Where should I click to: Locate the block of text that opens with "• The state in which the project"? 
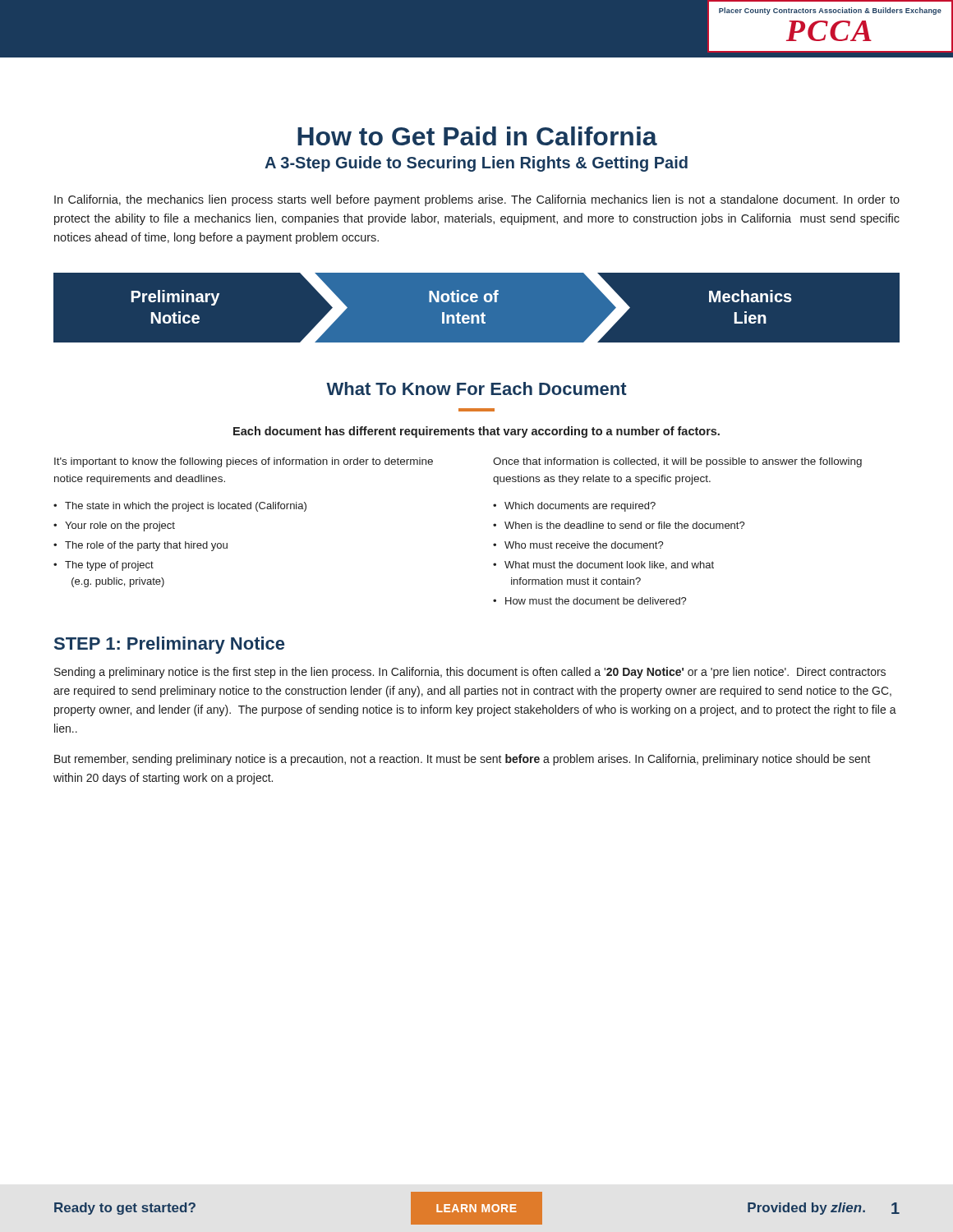click(180, 506)
